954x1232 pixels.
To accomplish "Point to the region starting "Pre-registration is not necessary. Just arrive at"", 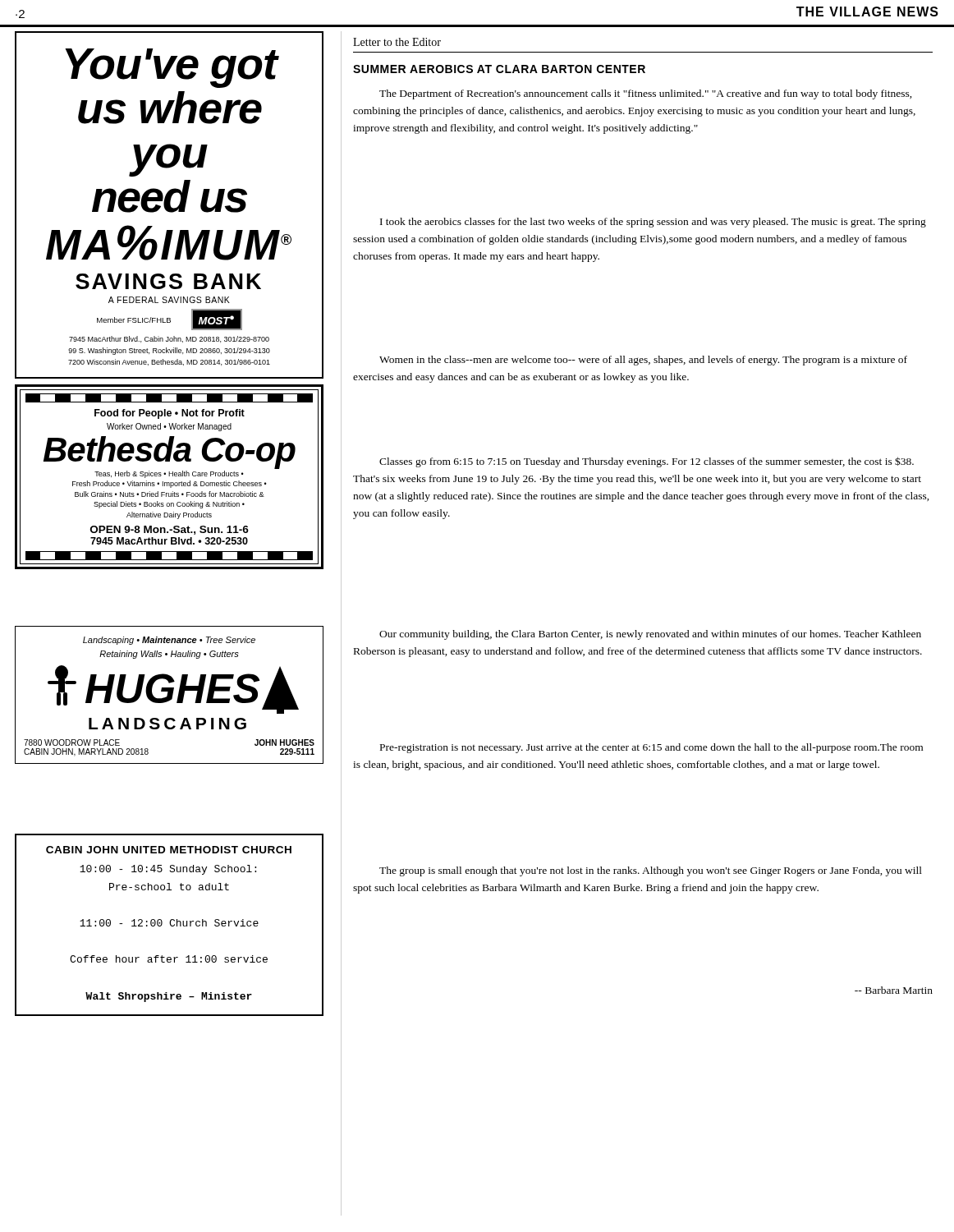I will coord(643,756).
